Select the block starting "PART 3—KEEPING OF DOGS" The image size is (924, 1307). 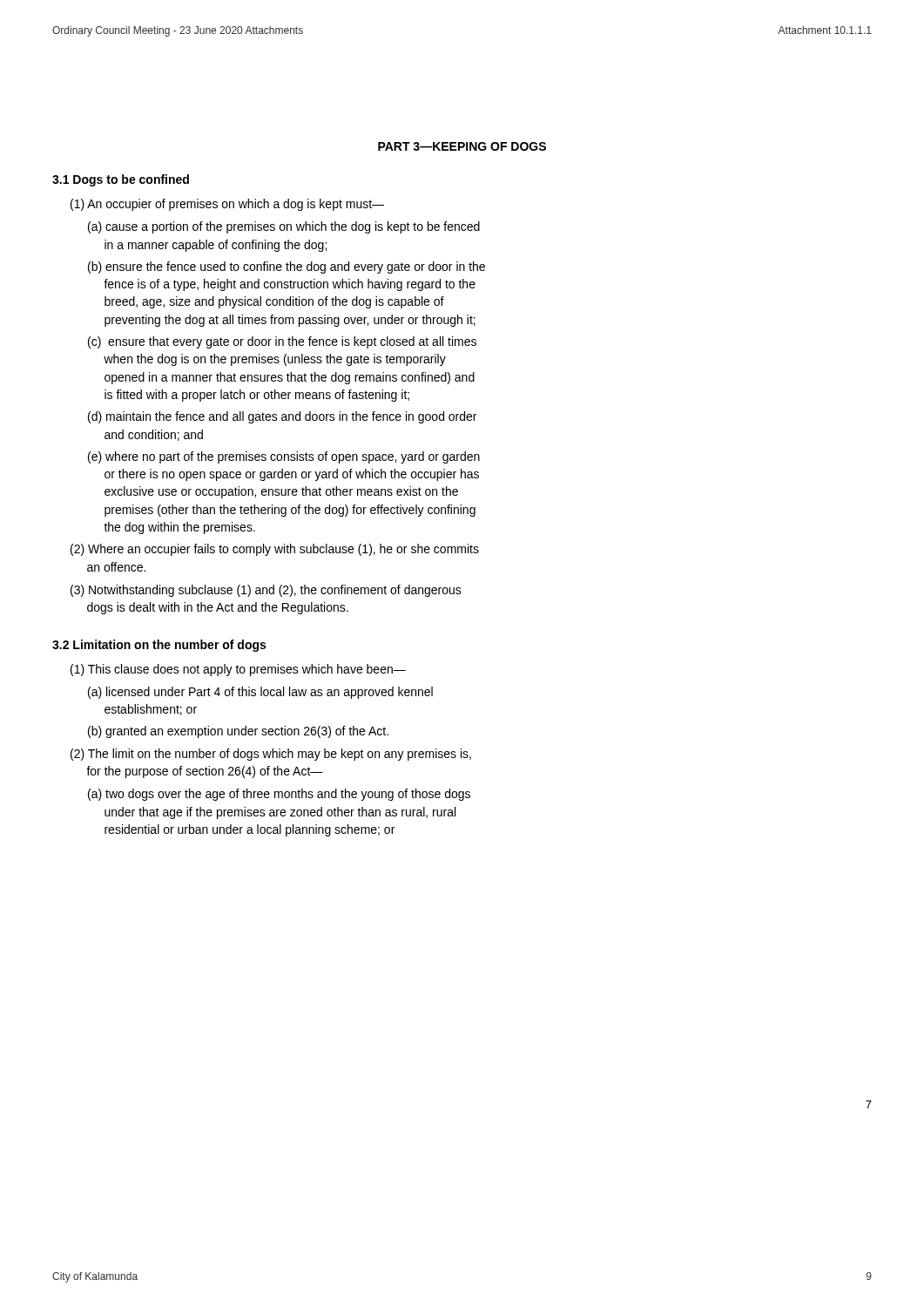(462, 146)
